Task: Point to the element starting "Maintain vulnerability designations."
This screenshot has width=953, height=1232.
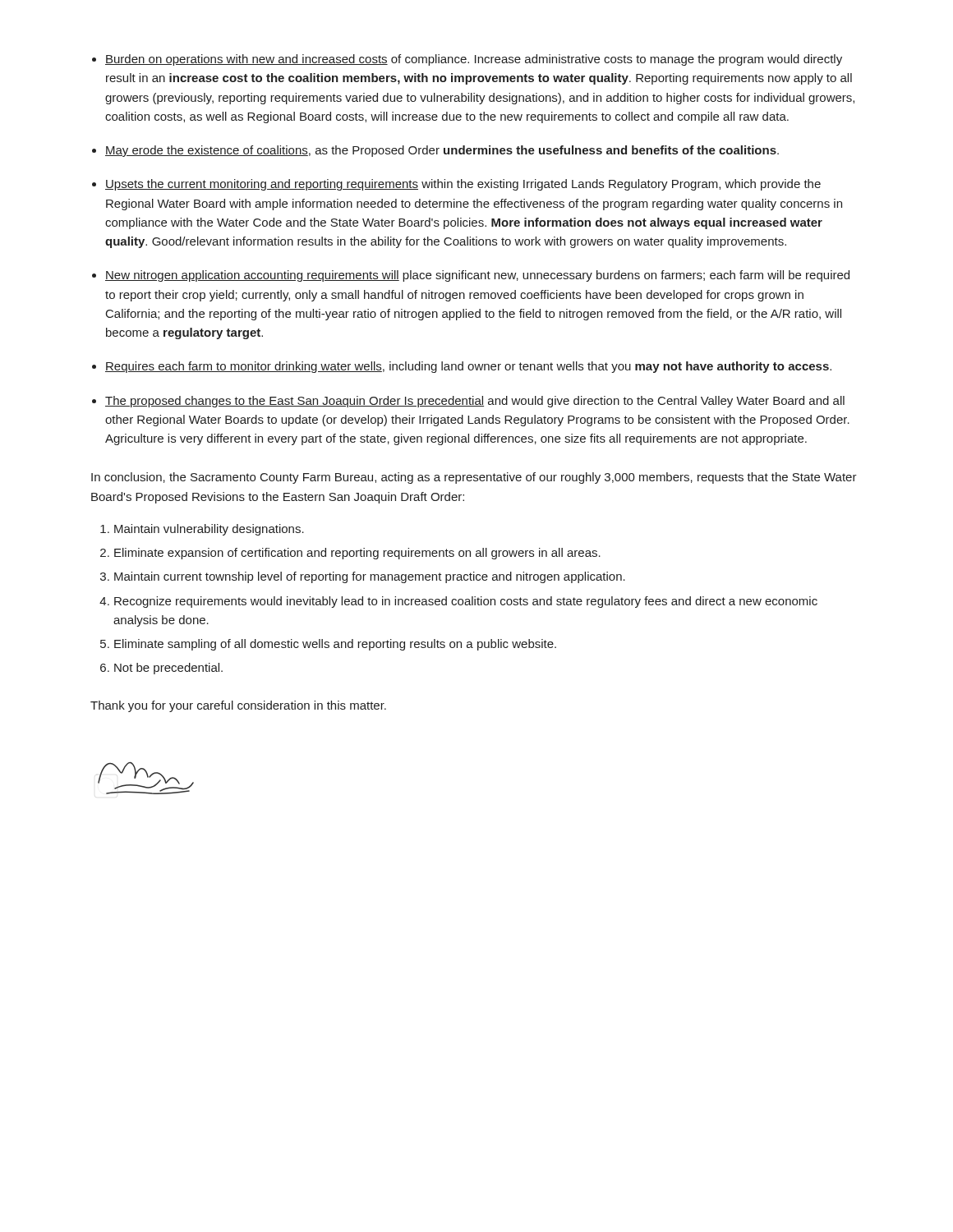Action: point(209,528)
